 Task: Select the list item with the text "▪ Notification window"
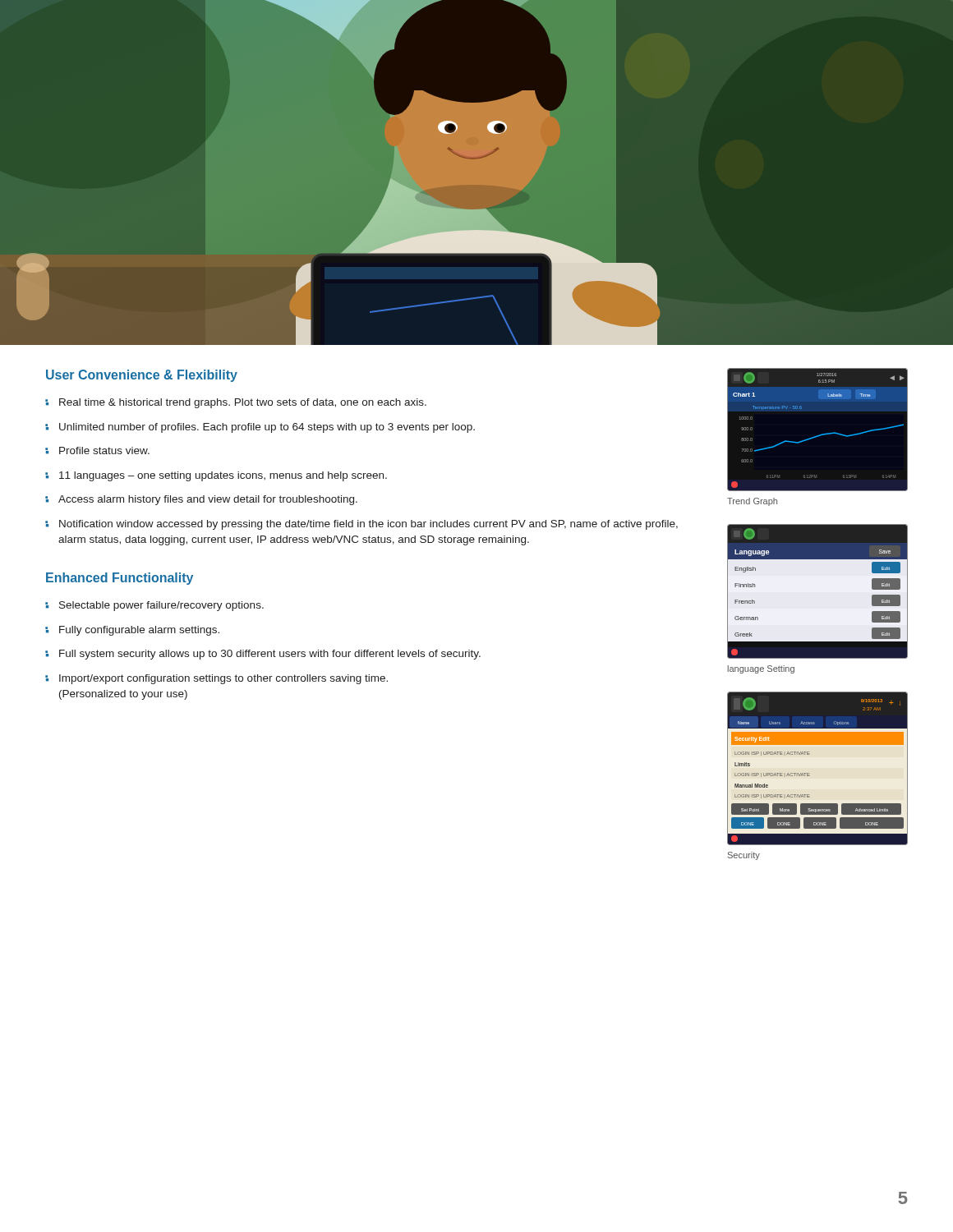click(x=362, y=531)
